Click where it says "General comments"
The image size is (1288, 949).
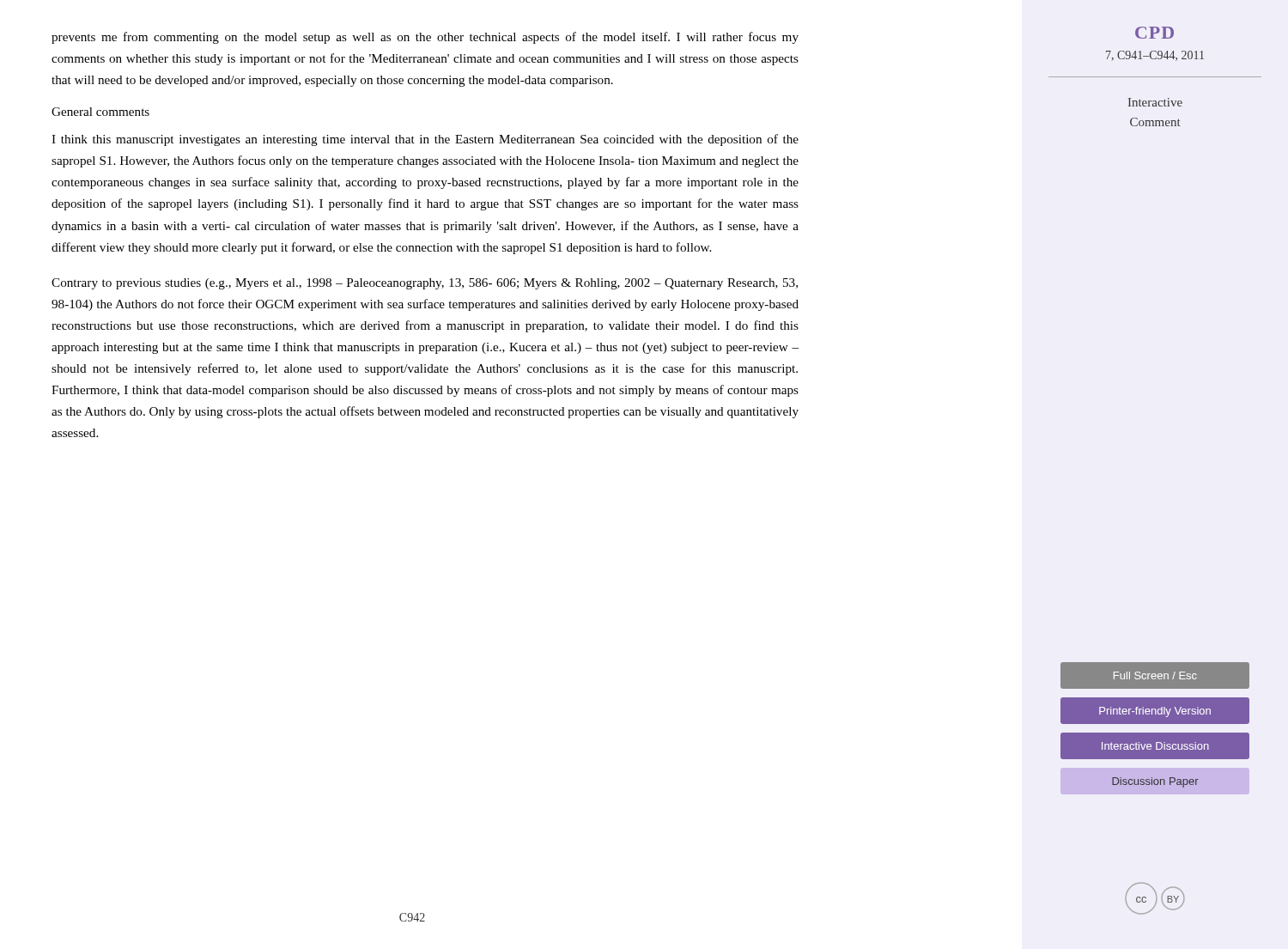(x=101, y=111)
